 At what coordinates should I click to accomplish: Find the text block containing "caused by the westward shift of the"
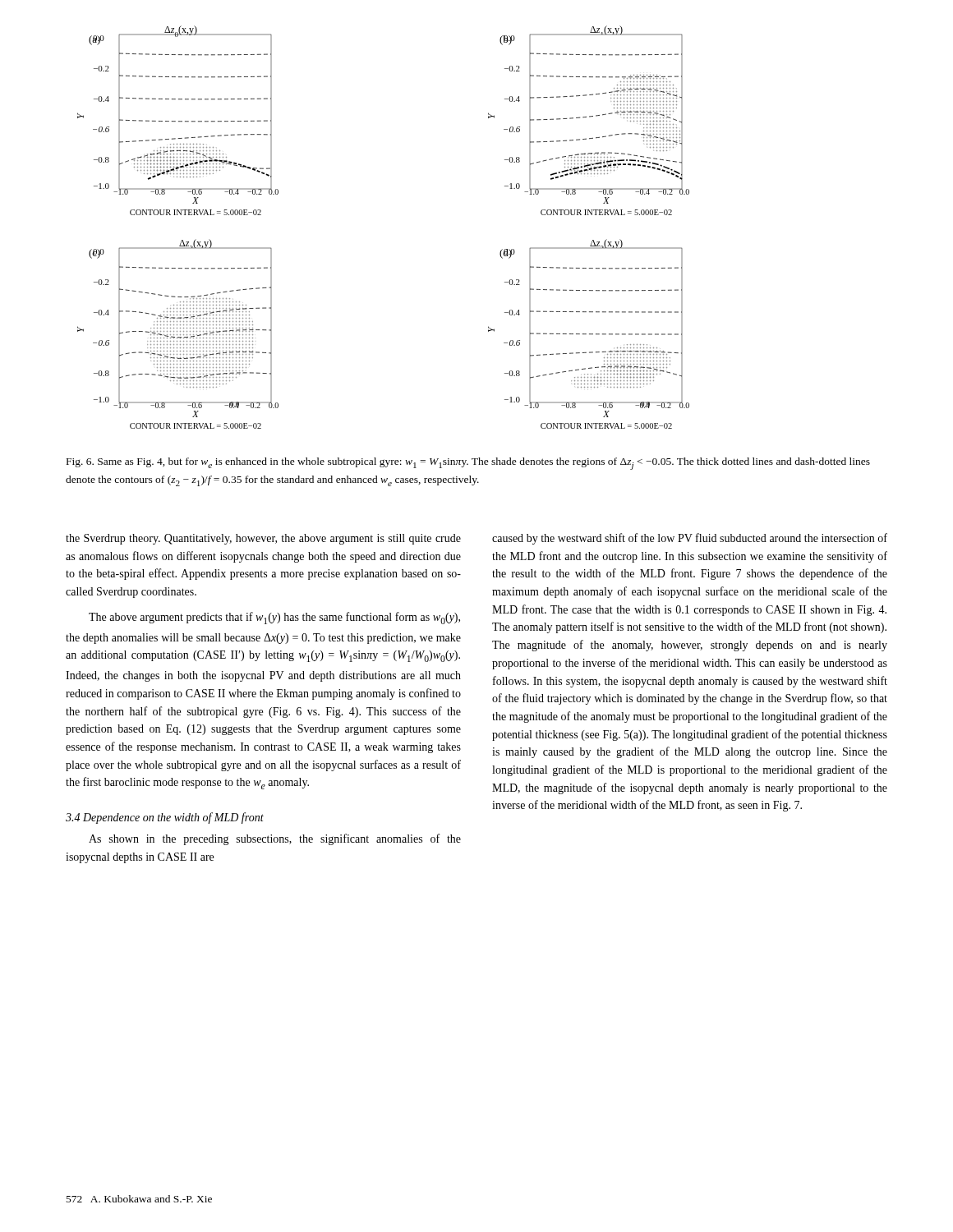(x=690, y=672)
